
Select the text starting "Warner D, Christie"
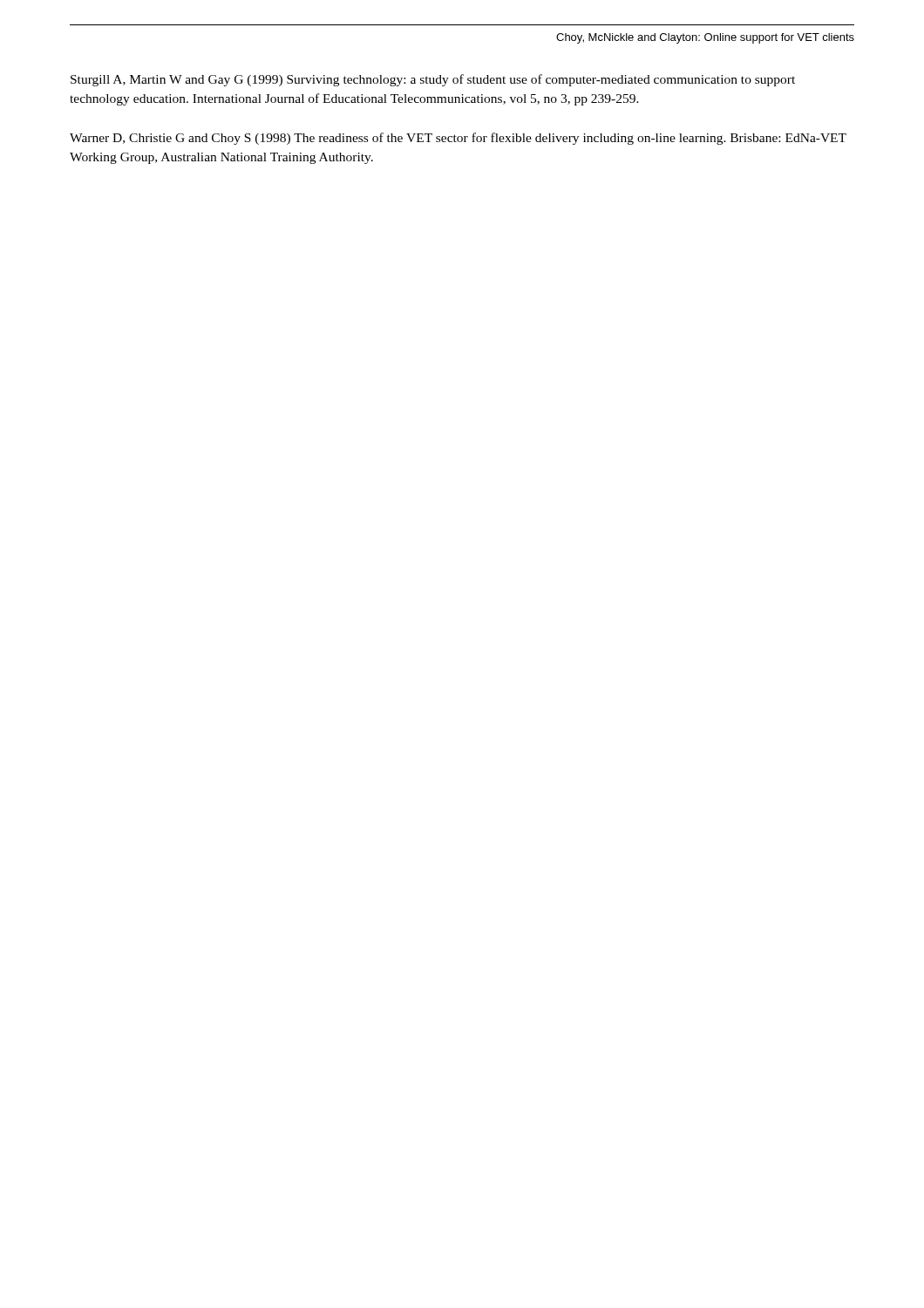point(458,147)
